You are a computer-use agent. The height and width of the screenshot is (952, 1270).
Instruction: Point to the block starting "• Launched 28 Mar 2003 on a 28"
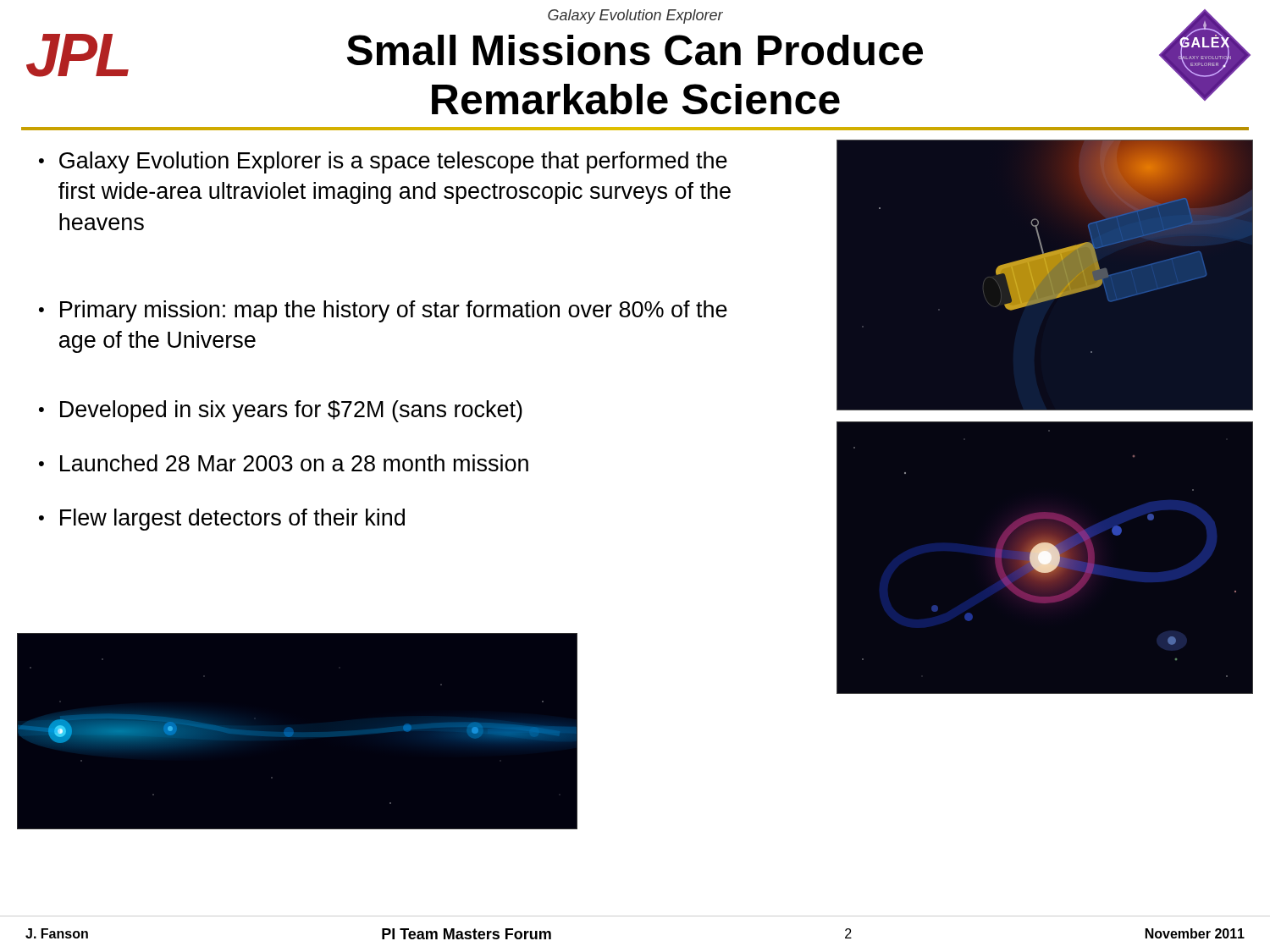[x=284, y=464]
